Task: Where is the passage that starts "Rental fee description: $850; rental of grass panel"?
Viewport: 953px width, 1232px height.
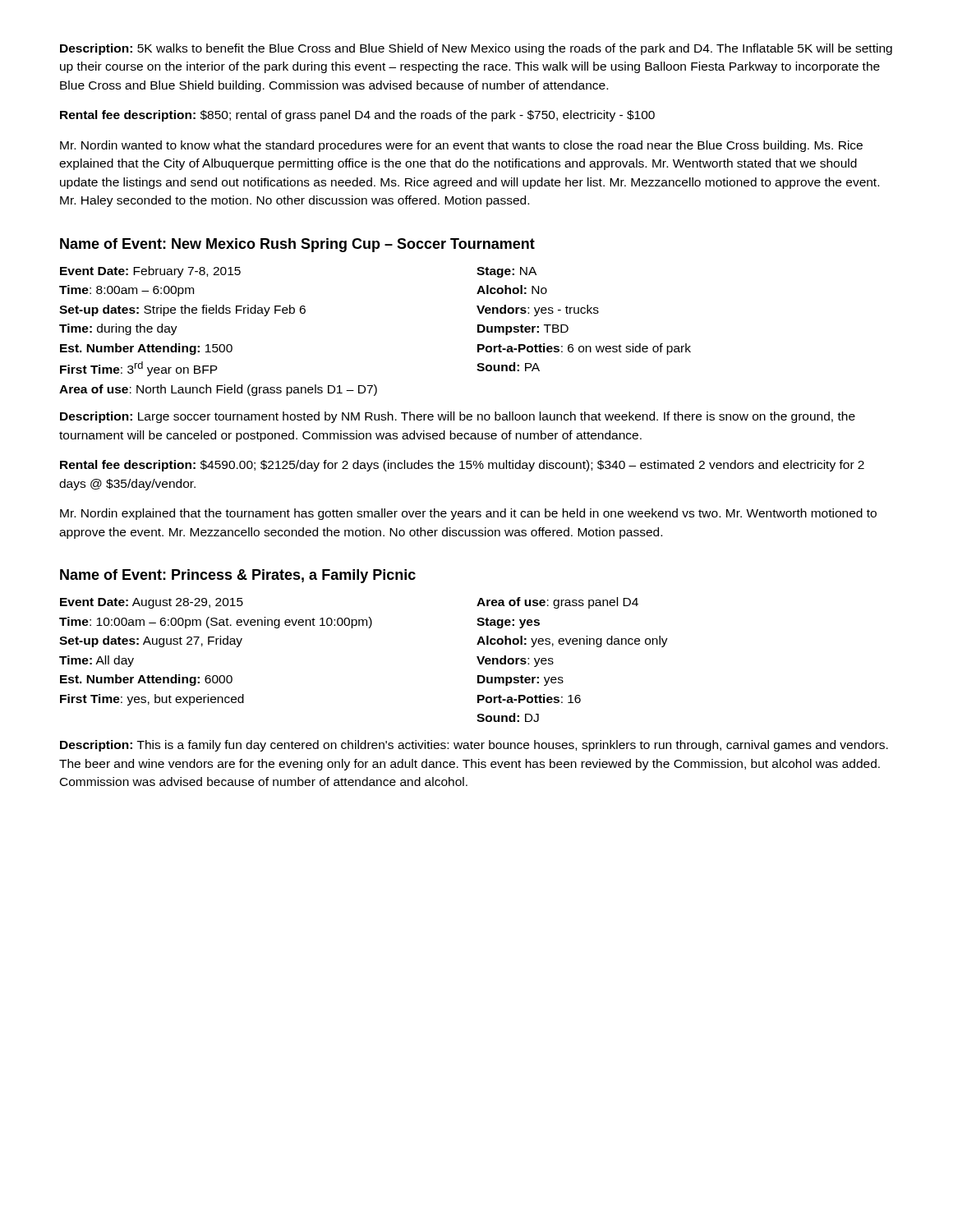Action: click(x=357, y=115)
